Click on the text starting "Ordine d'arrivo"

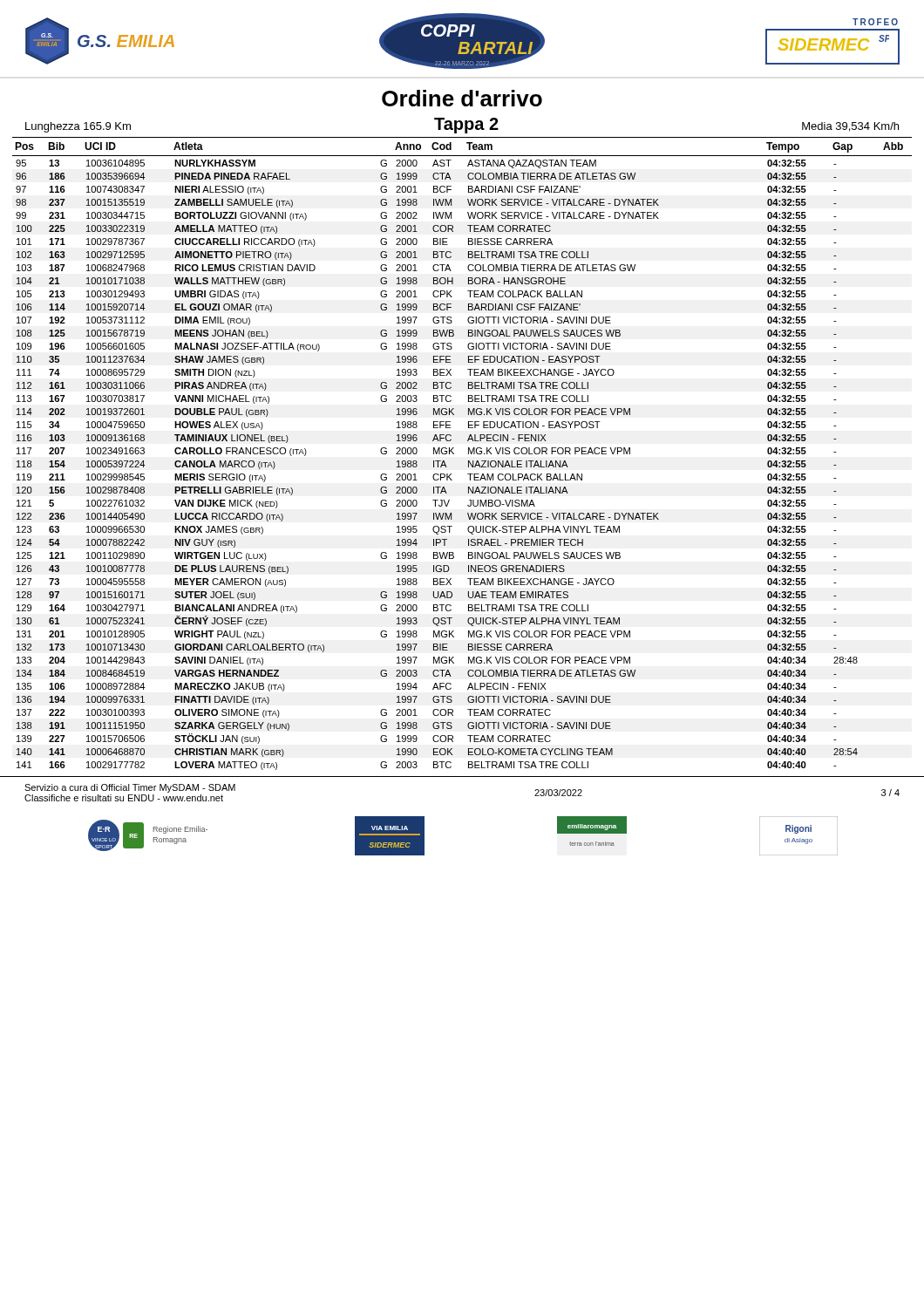pyautogui.click(x=462, y=98)
